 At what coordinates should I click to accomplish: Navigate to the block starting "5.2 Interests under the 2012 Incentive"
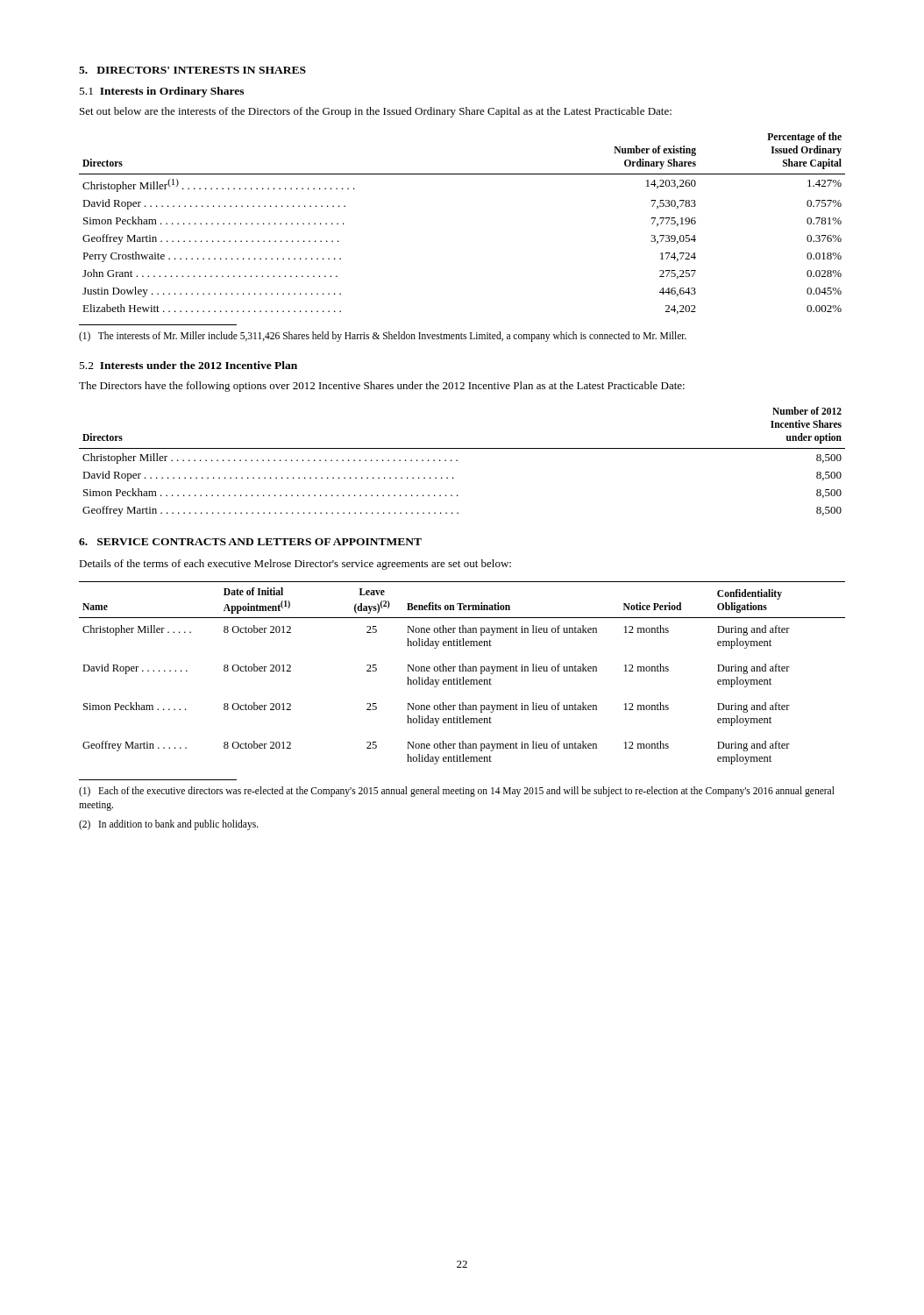point(188,365)
